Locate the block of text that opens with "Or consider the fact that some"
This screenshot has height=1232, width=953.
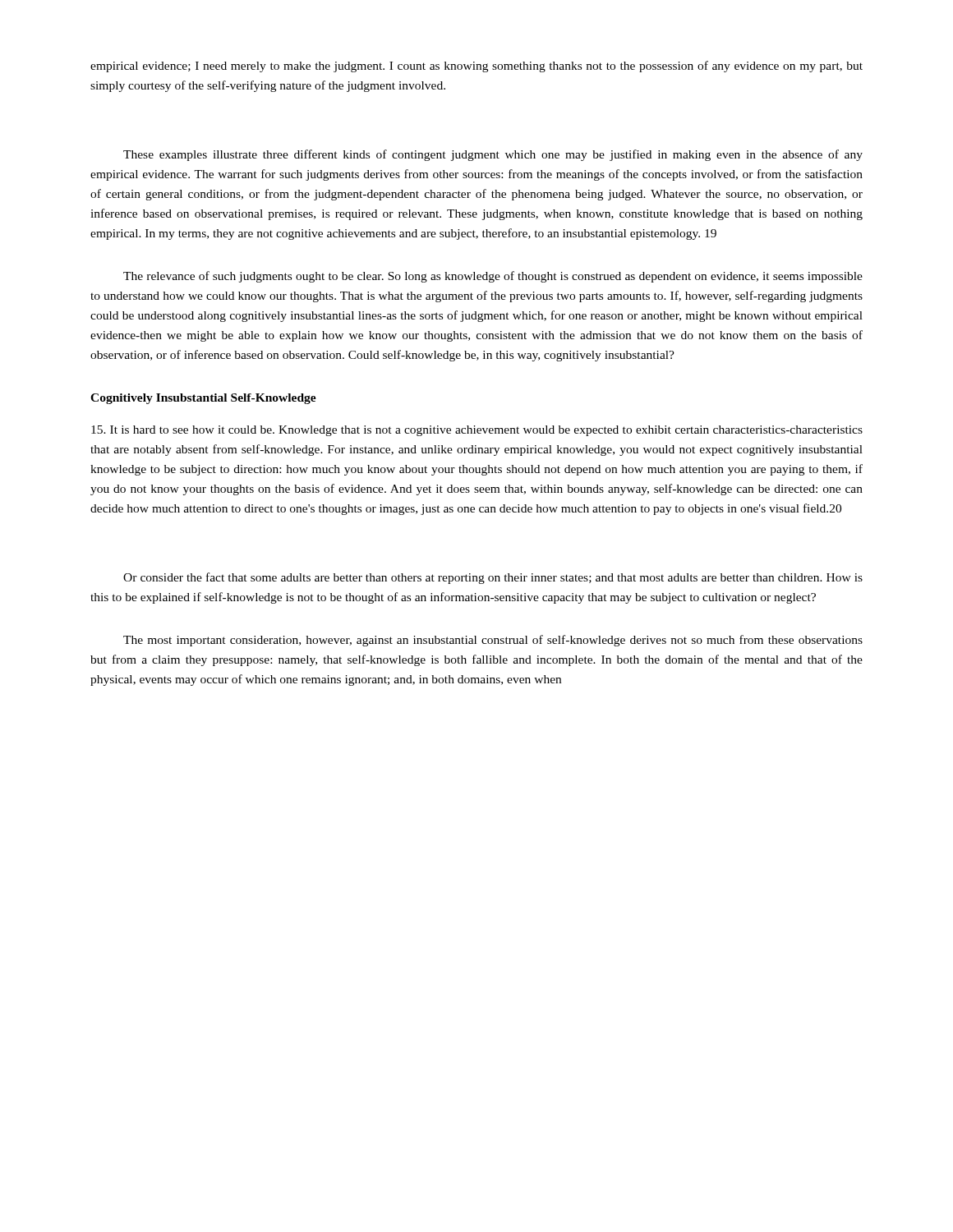pyautogui.click(x=476, y=588)
